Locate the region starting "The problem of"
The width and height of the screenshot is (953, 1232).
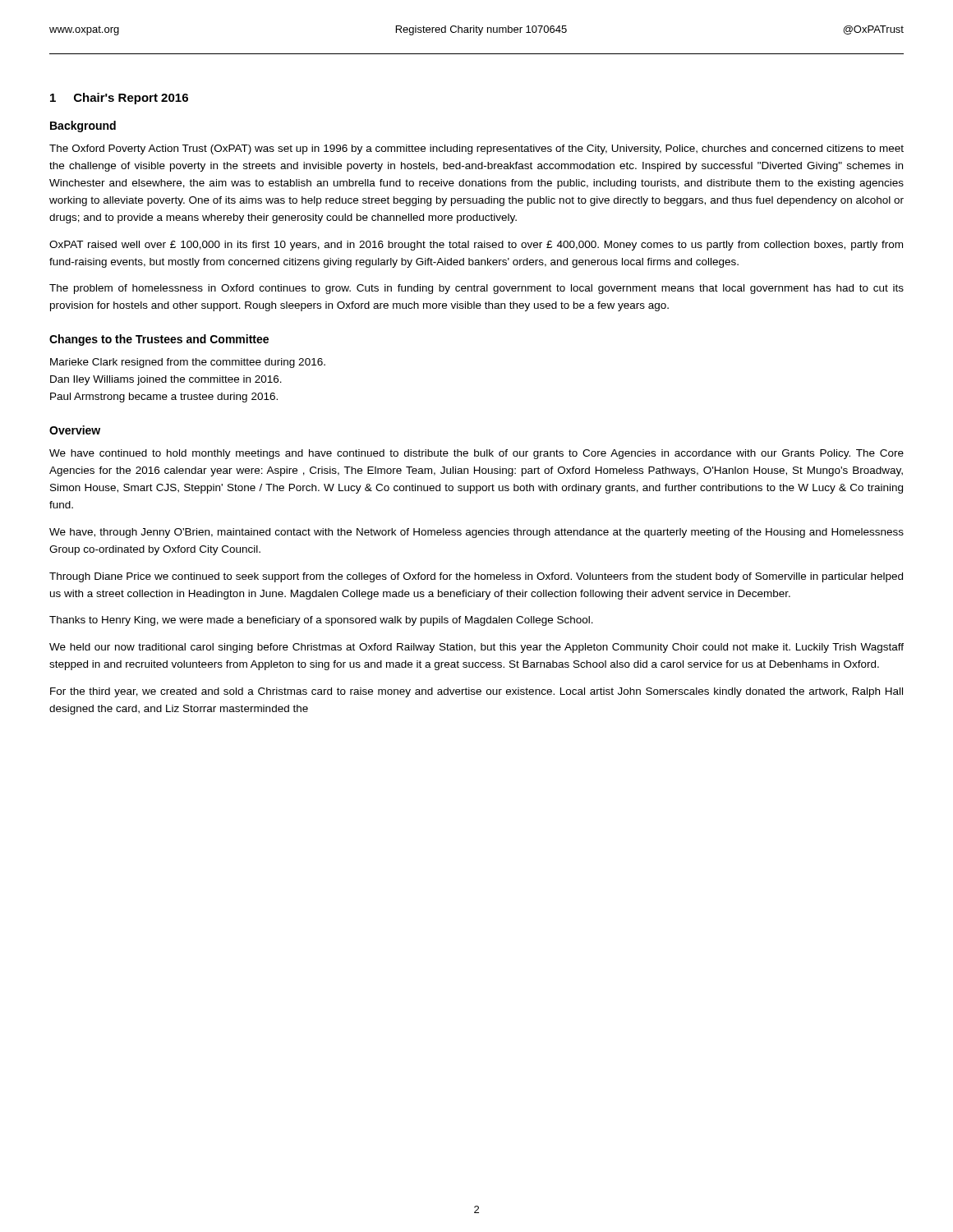tap(476, 297)
